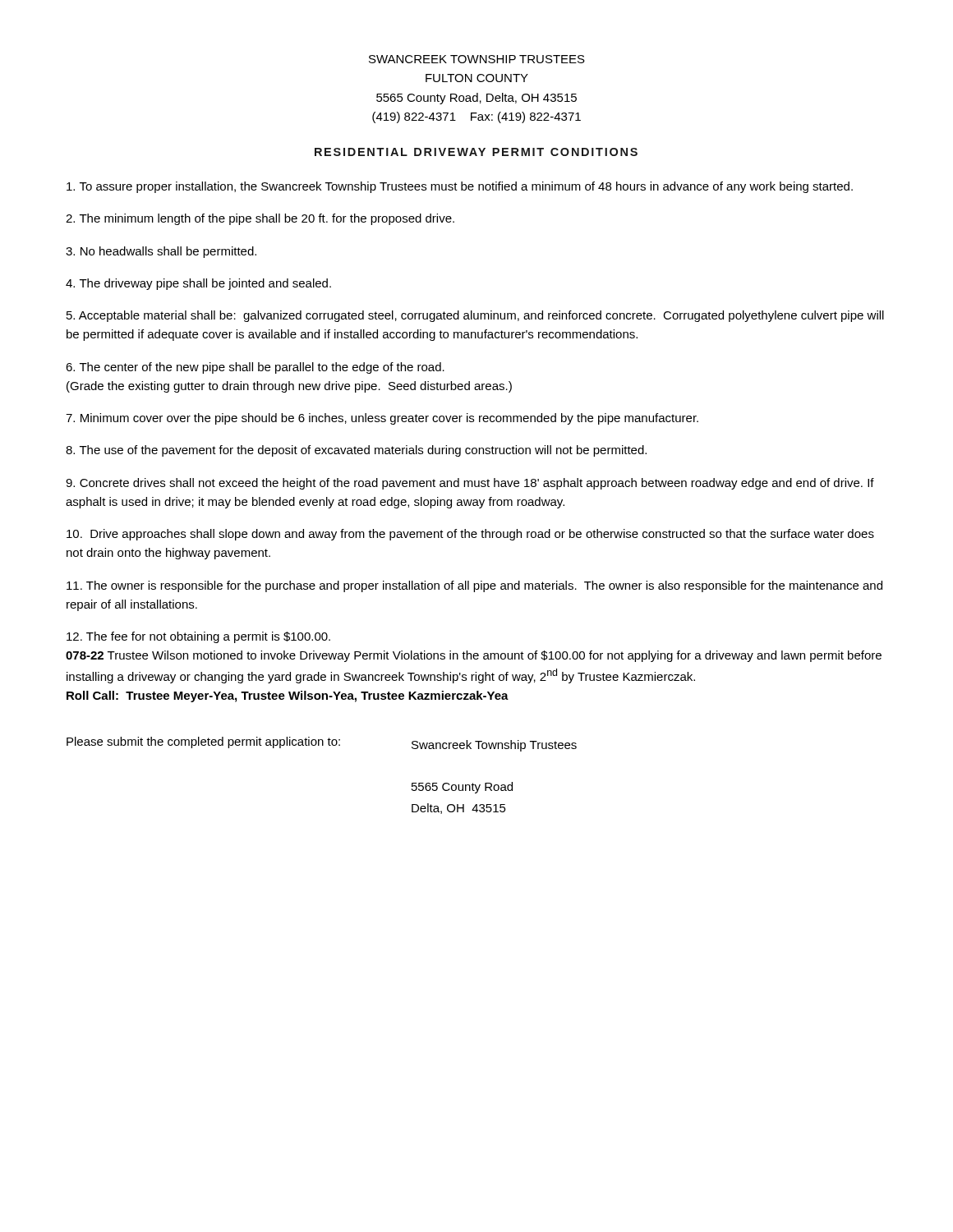Point to the block beginning "12. The fee for not obtaining"
Viewport: 953px width, 1232px height.
[x=474, y=666]
